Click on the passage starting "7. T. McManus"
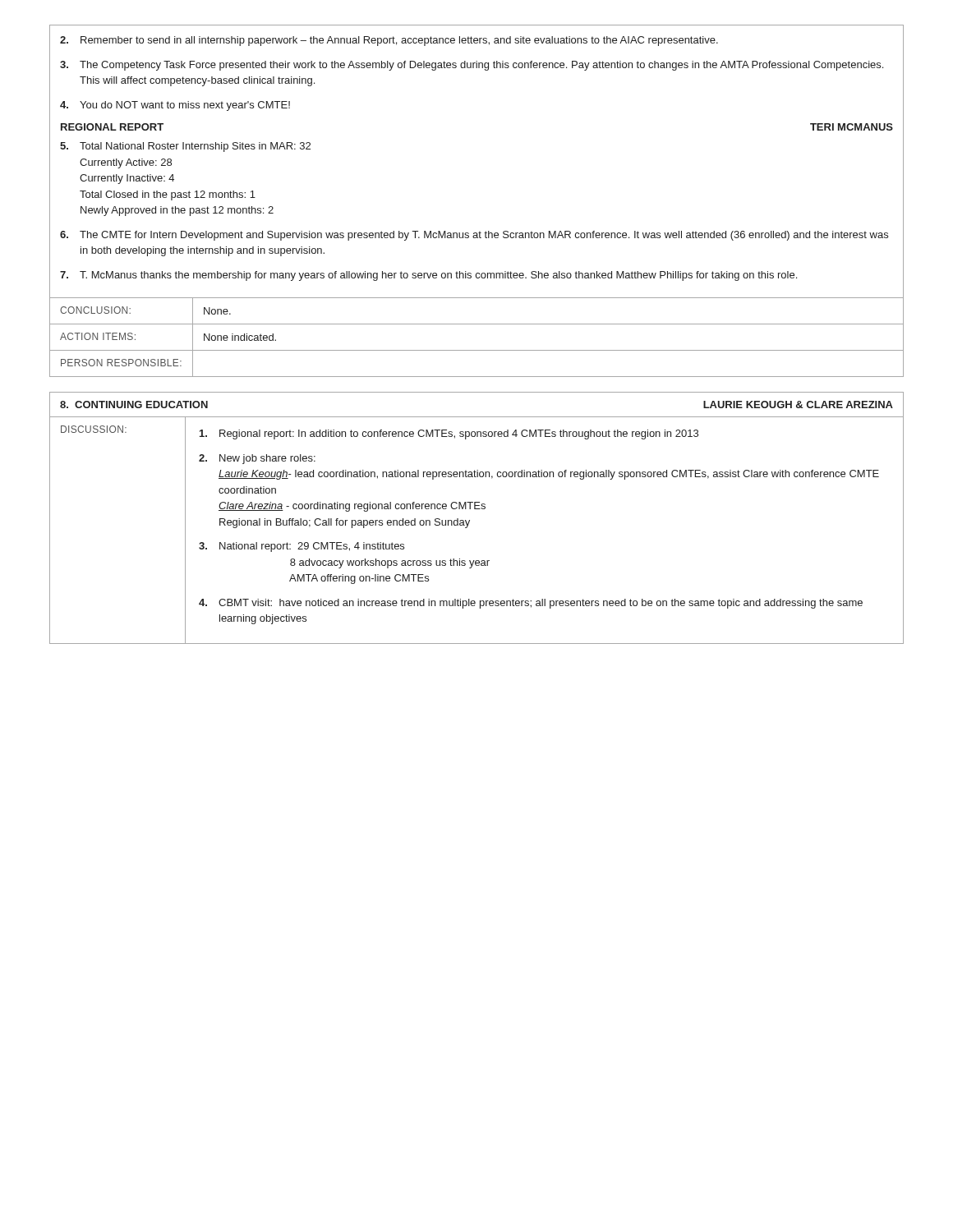The height and width of the screenshot is (1232, 953). 476,274
